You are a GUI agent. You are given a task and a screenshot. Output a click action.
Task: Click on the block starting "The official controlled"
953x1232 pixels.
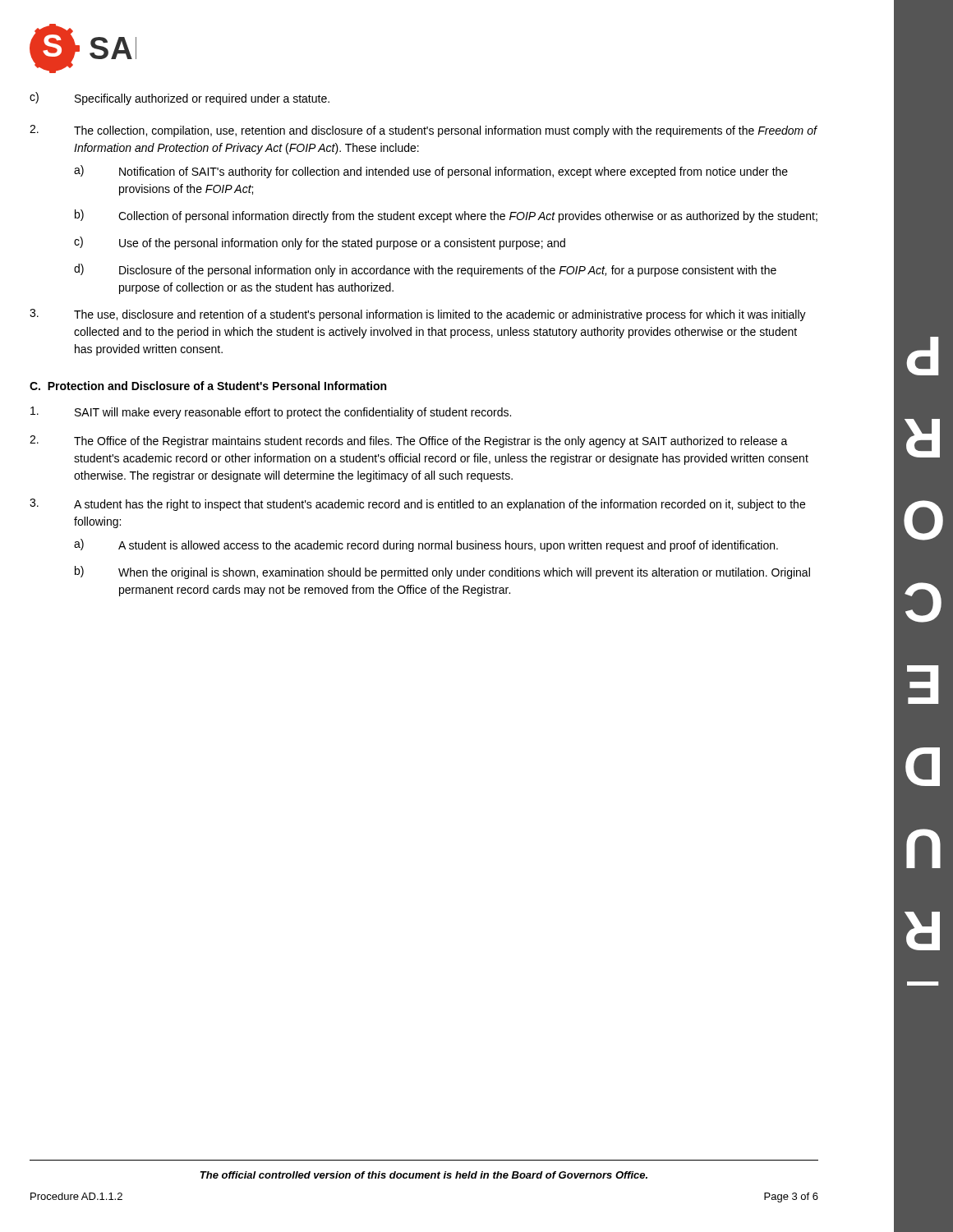click(x=424, y=1175)
